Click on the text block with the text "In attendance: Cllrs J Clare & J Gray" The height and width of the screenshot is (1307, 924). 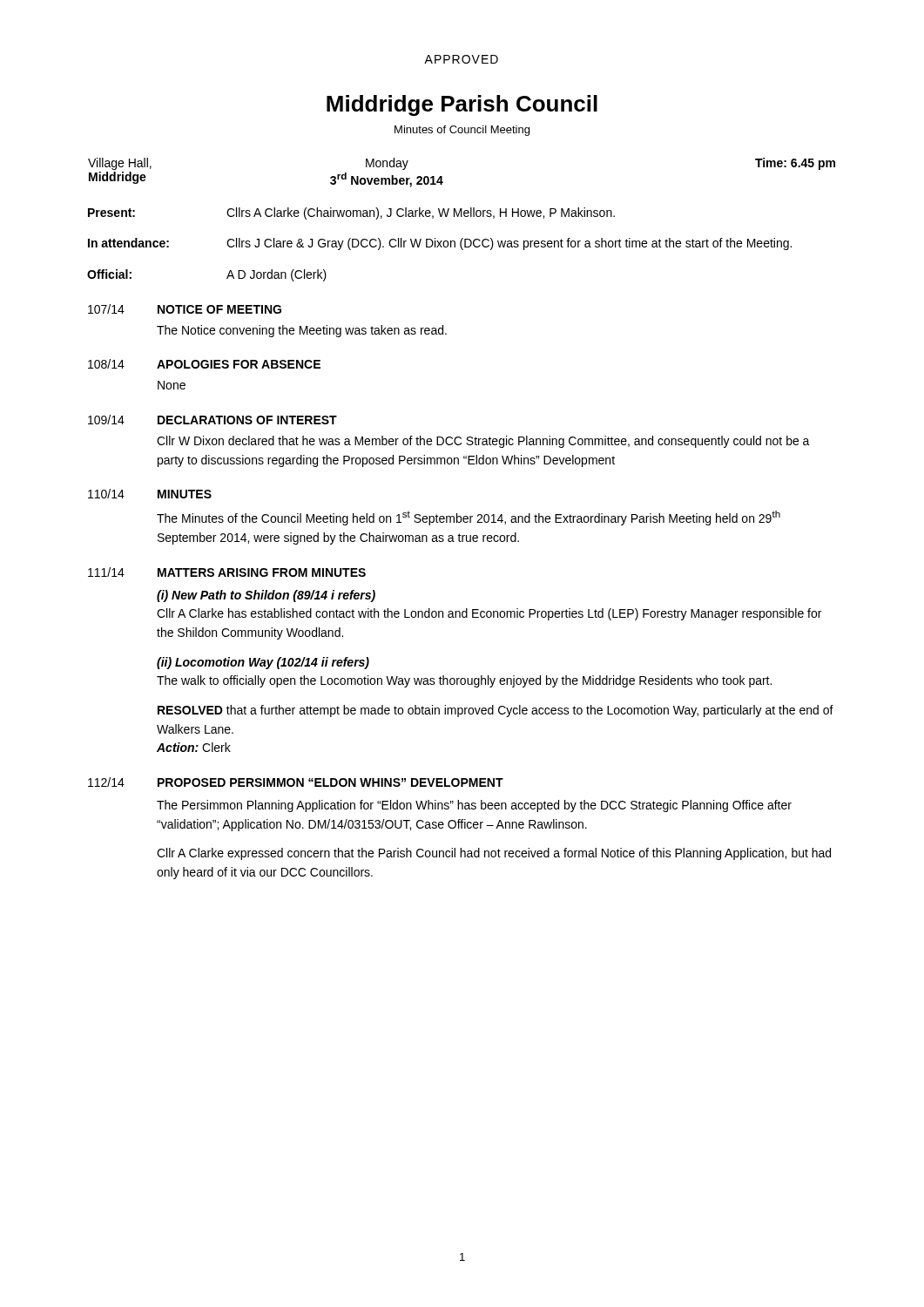462,244
